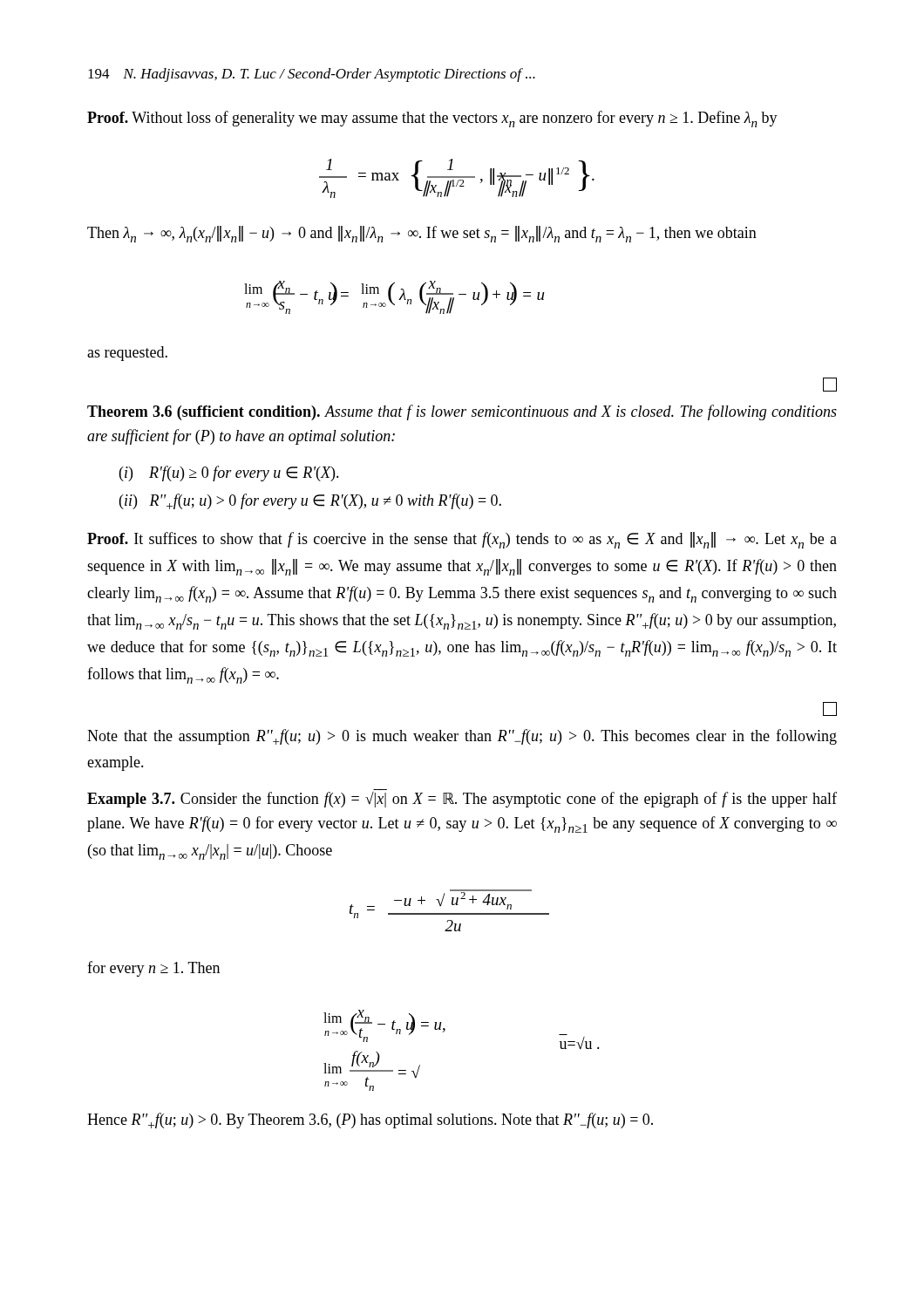Select the region starting "Note that the assumption R''+f(u;"
Image resolution: width=924 pixels, height=1308 pixels.
[462, 749]
